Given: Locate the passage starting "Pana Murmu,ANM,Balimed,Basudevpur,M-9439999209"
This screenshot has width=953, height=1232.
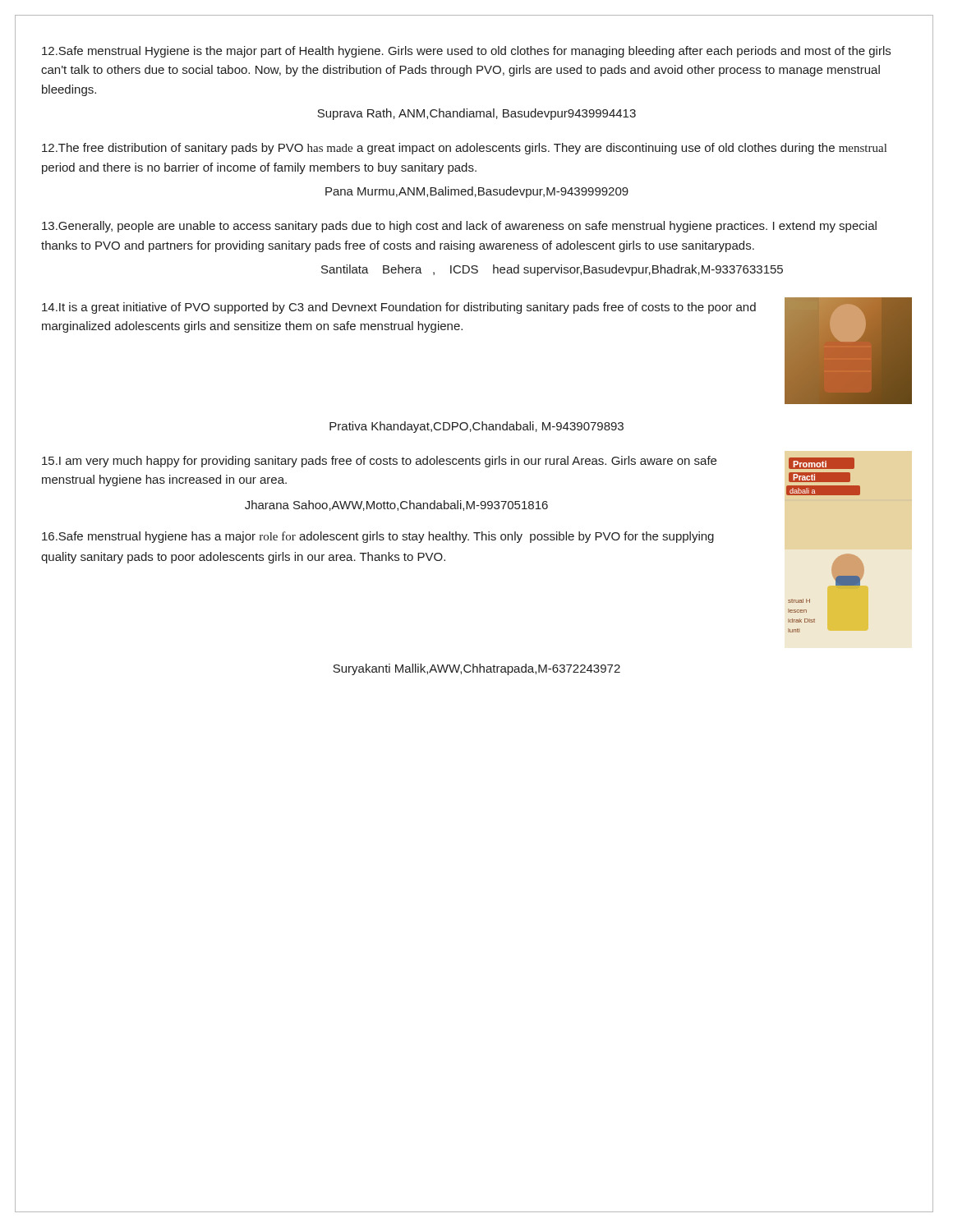Looking at the screenshot, I should pos(476,191).
